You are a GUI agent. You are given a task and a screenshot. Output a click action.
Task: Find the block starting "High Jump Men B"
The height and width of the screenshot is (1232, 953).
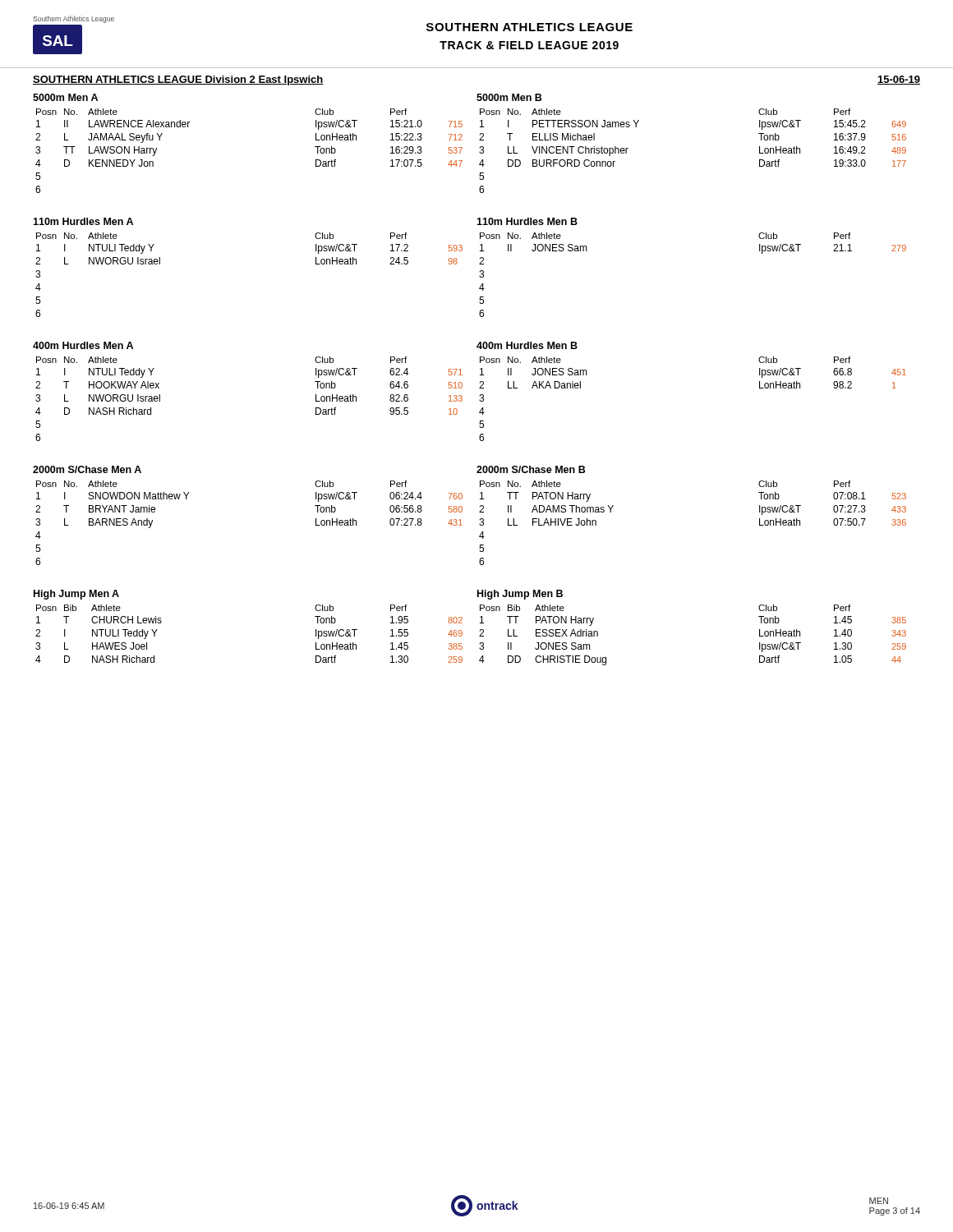point(520,594)
